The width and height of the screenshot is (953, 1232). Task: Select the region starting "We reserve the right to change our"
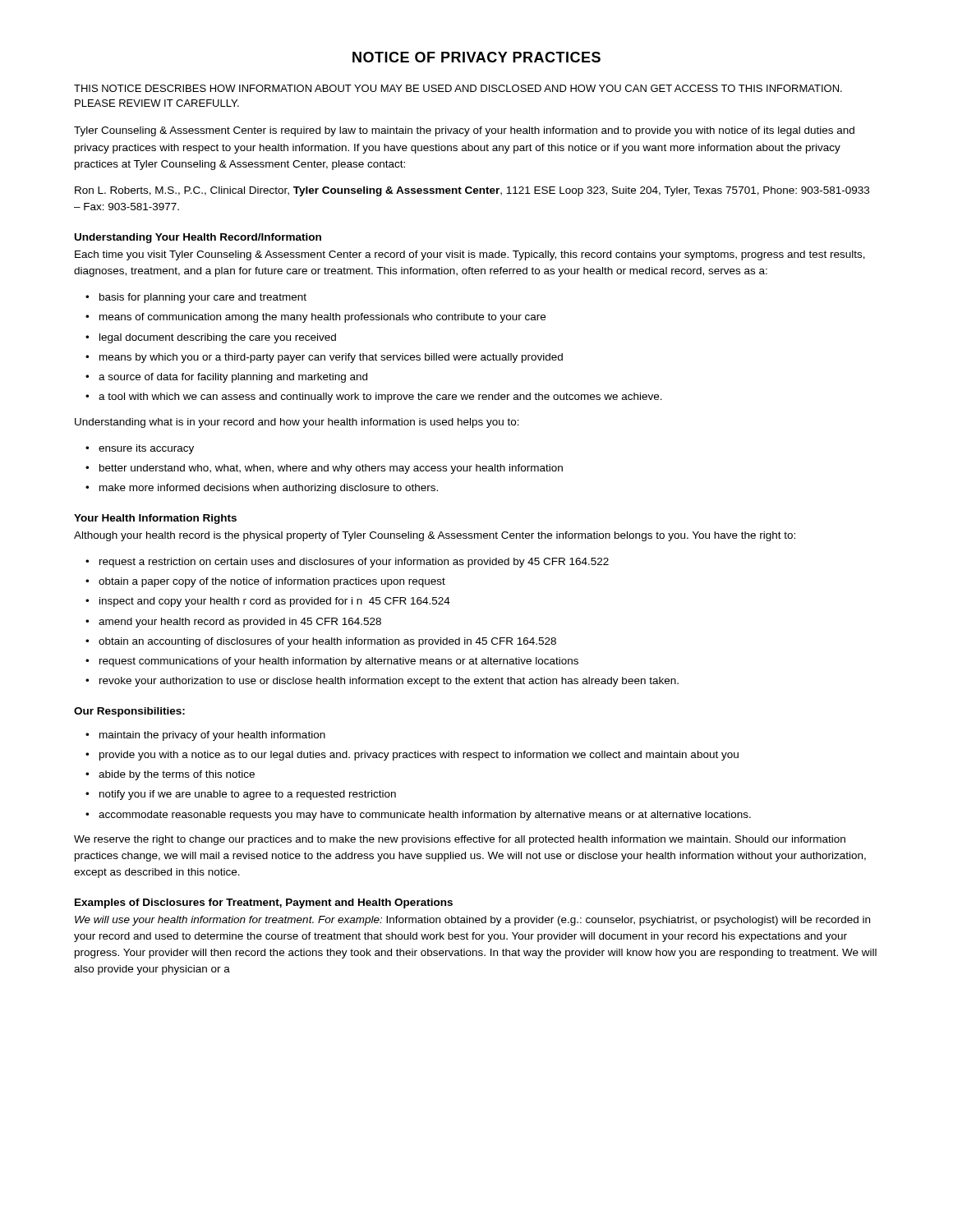tap(470, 856)
